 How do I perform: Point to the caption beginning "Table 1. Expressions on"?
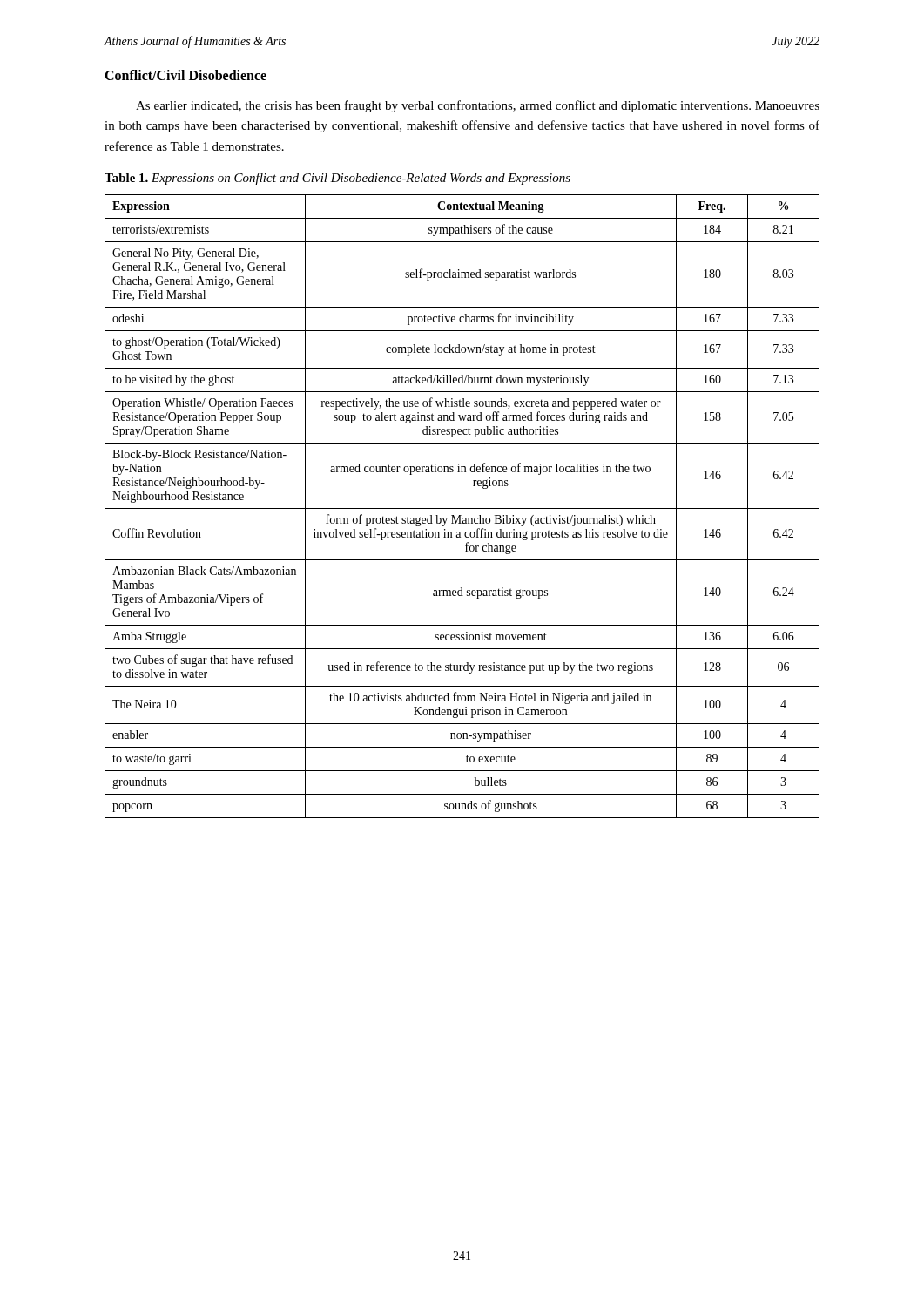[337, 178]
